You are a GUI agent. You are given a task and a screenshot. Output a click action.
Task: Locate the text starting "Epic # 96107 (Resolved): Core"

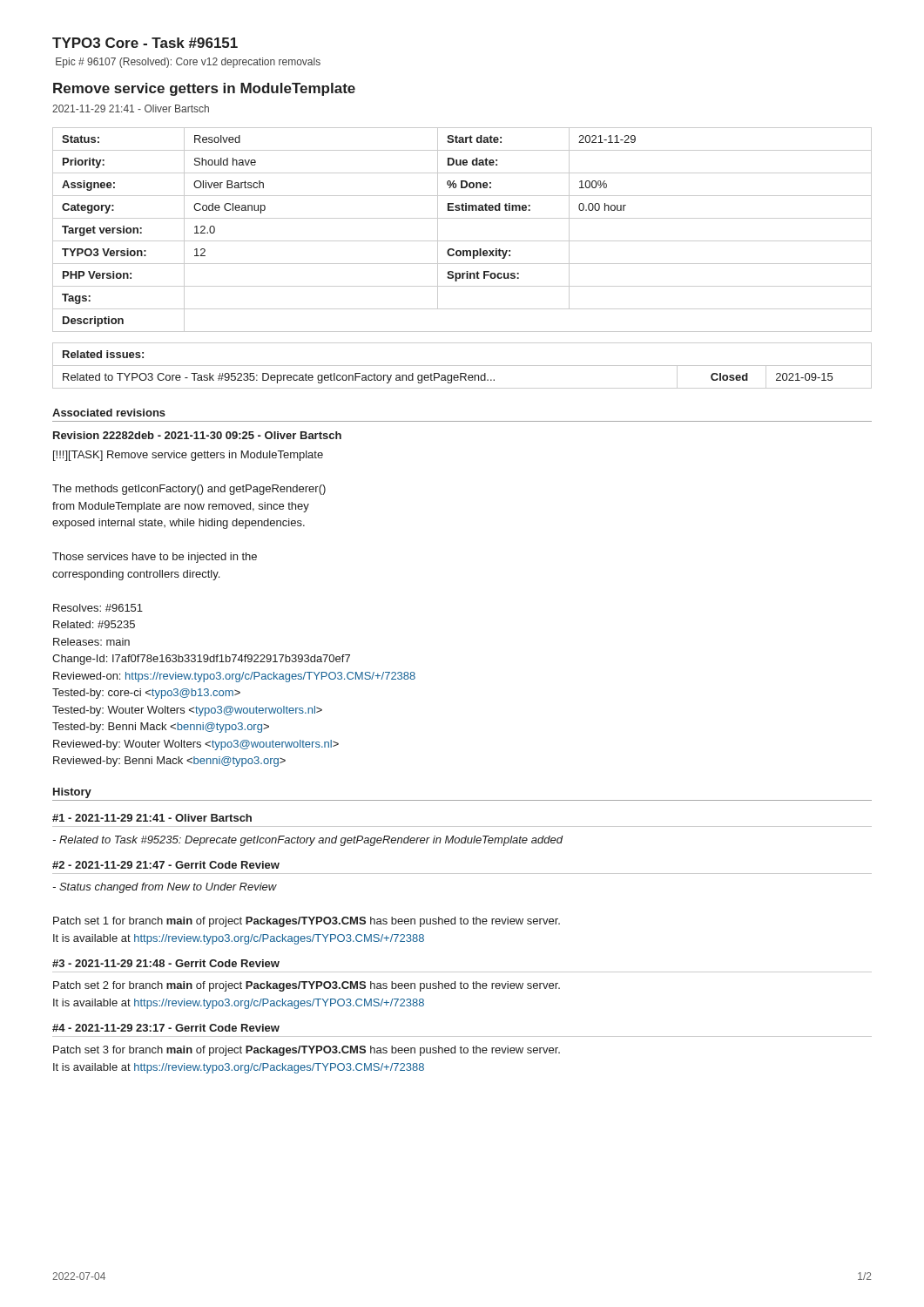(x=186, y=62)
